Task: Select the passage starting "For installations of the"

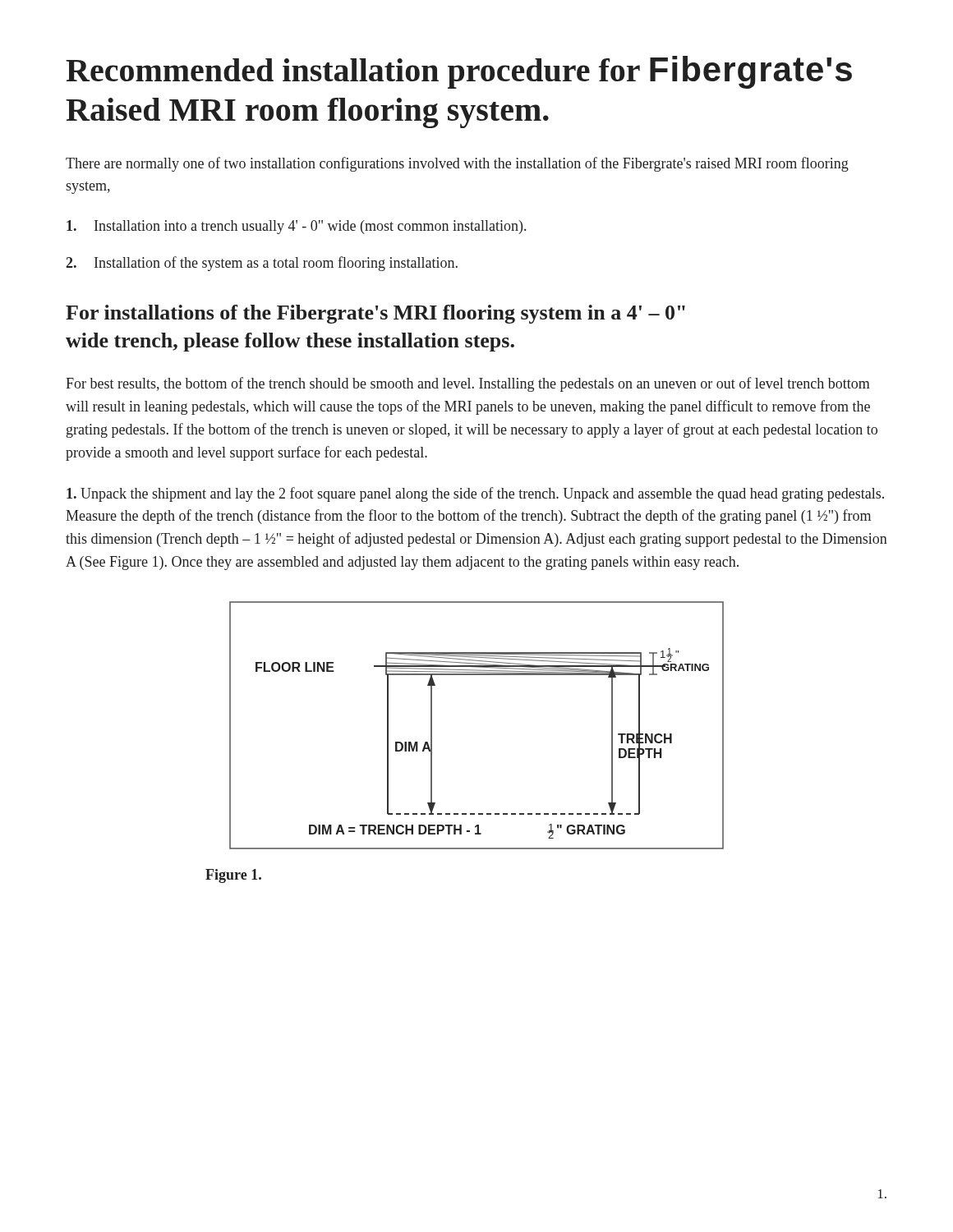Action: (x=476, y=327)
